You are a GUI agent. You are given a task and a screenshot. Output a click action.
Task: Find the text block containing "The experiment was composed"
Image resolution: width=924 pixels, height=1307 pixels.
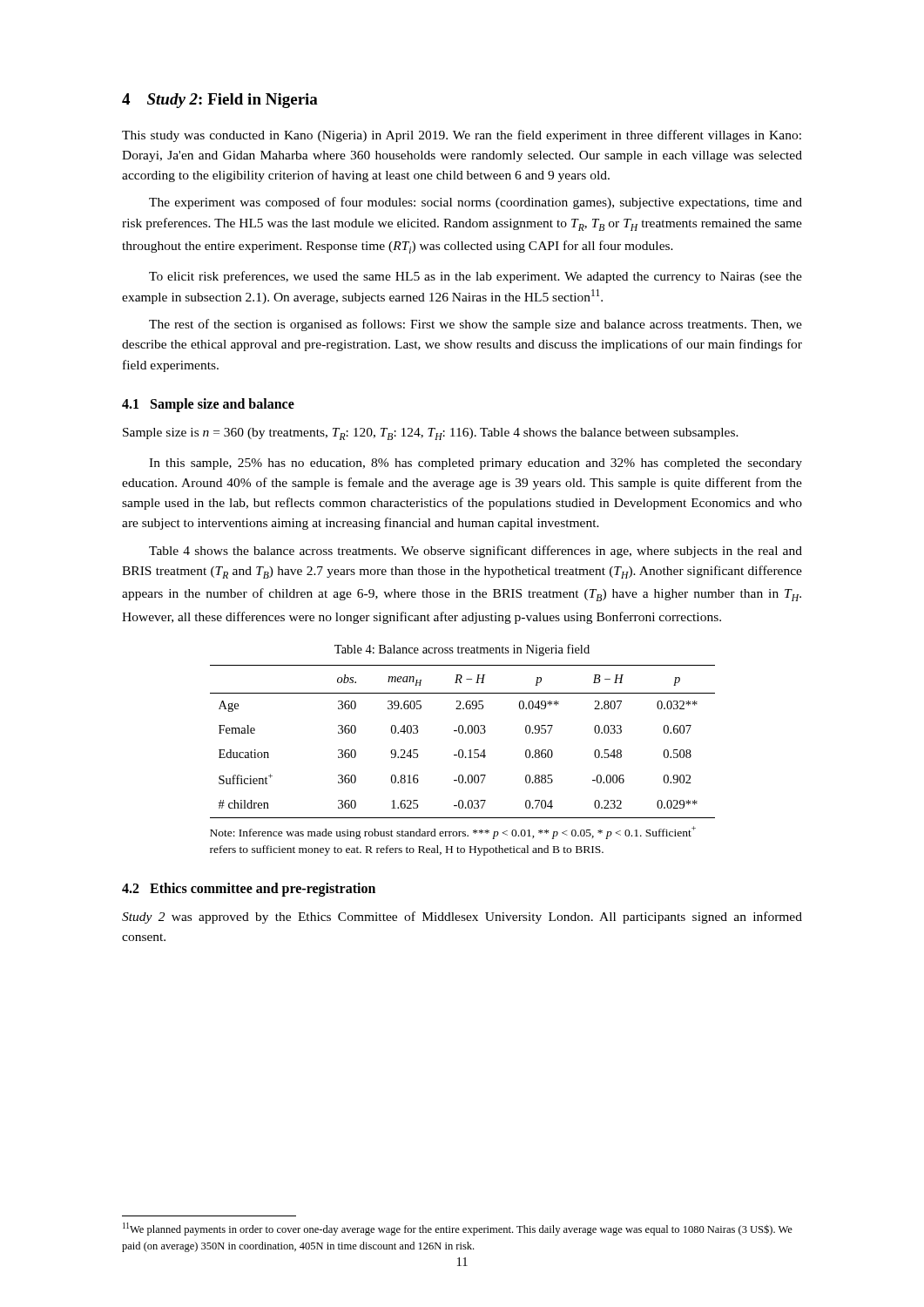(462, 225)
